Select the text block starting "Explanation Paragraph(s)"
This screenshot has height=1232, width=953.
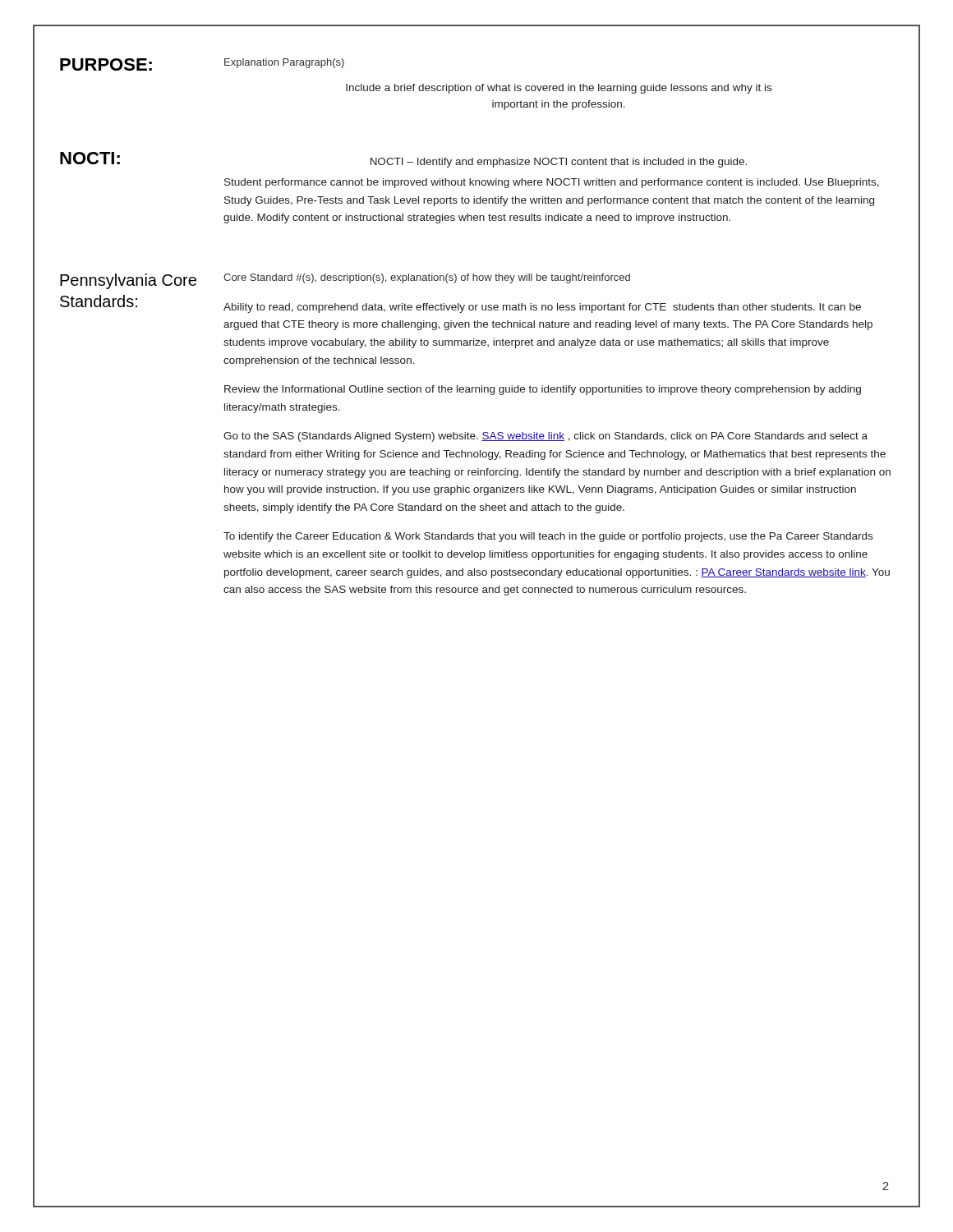(x=284, y=62)
